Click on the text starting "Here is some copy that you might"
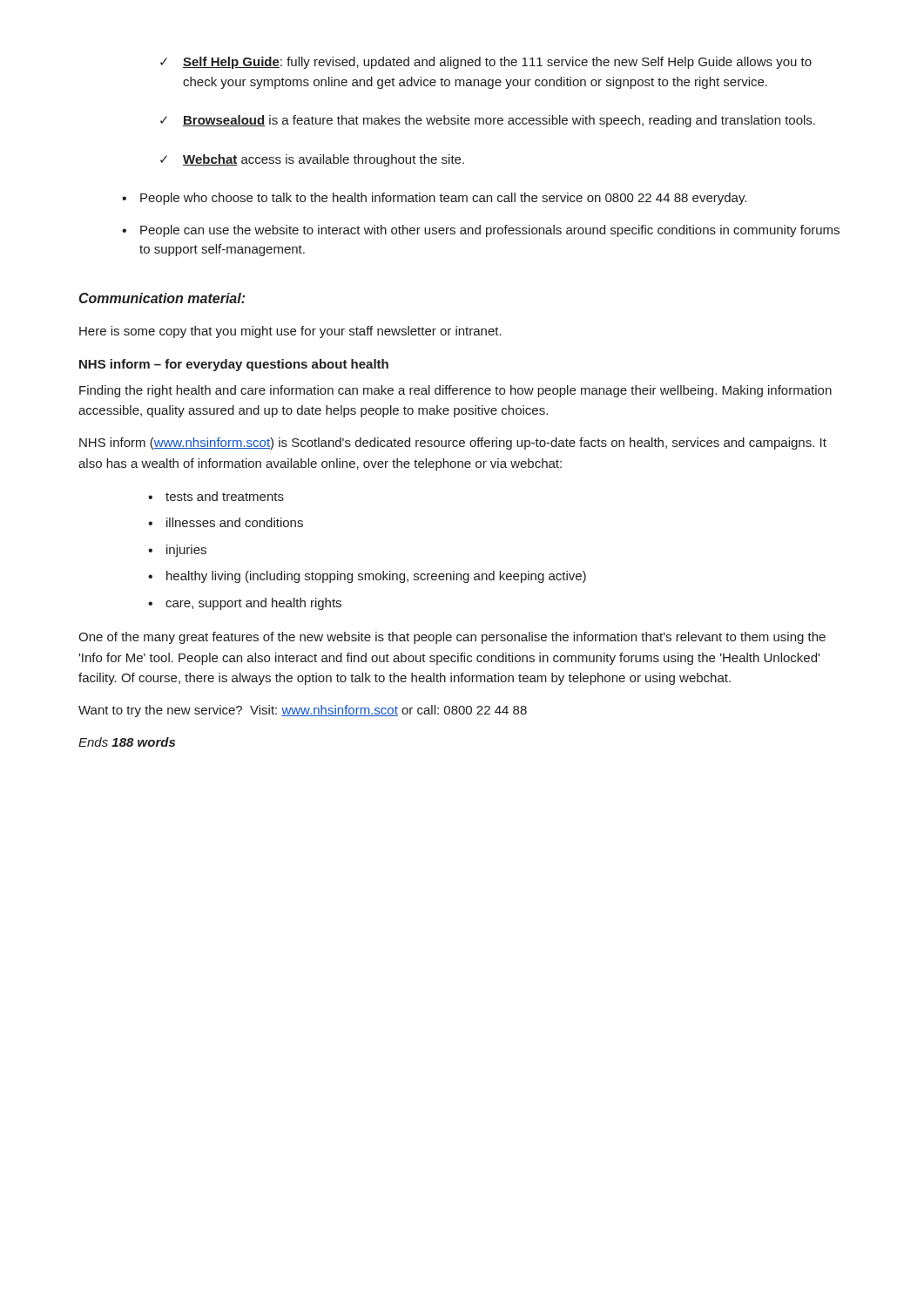924x1307 pixels. pyautogui.click(x=290, y=330)
